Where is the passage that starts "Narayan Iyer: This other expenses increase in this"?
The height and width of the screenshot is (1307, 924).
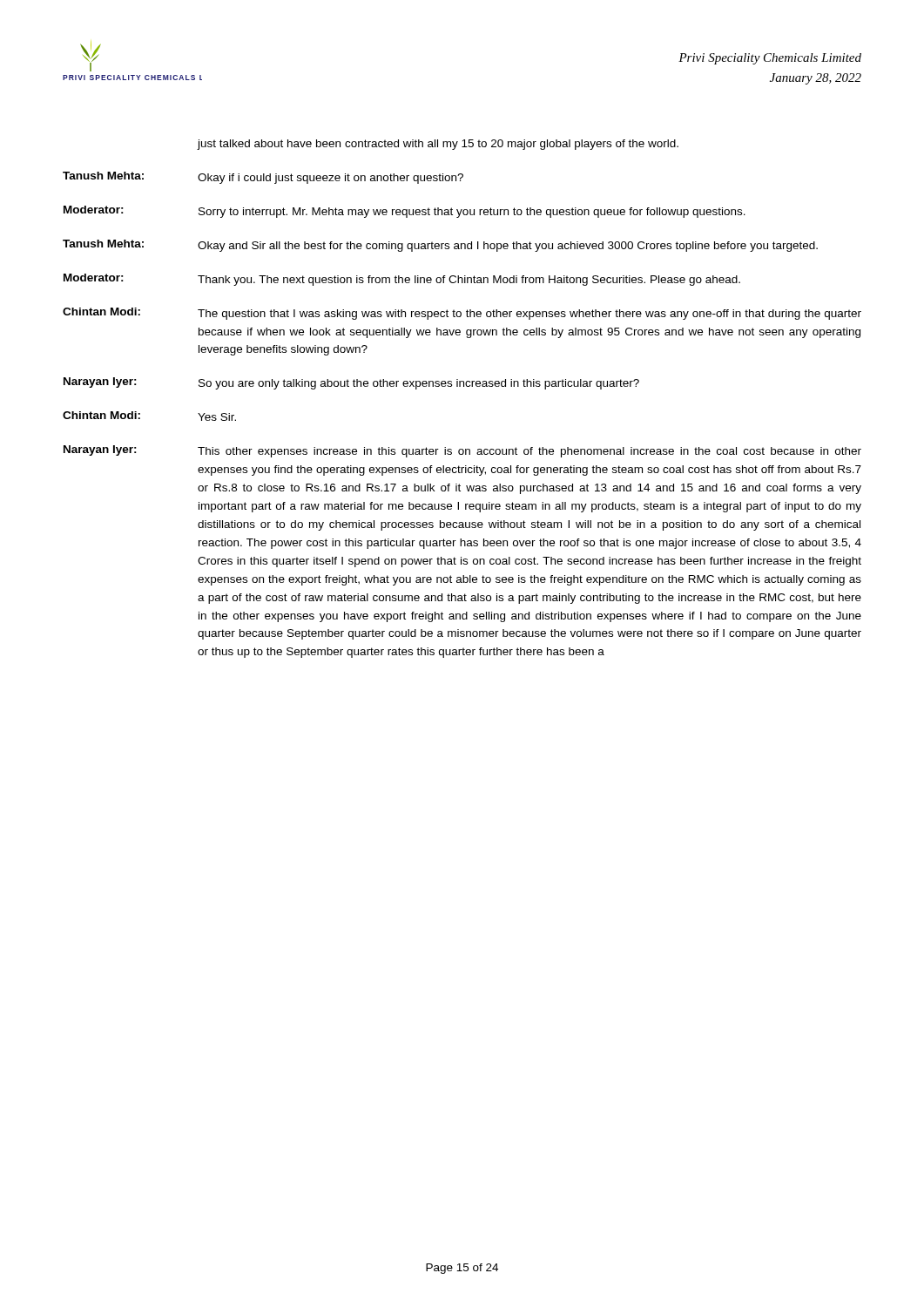click(462, 552)
